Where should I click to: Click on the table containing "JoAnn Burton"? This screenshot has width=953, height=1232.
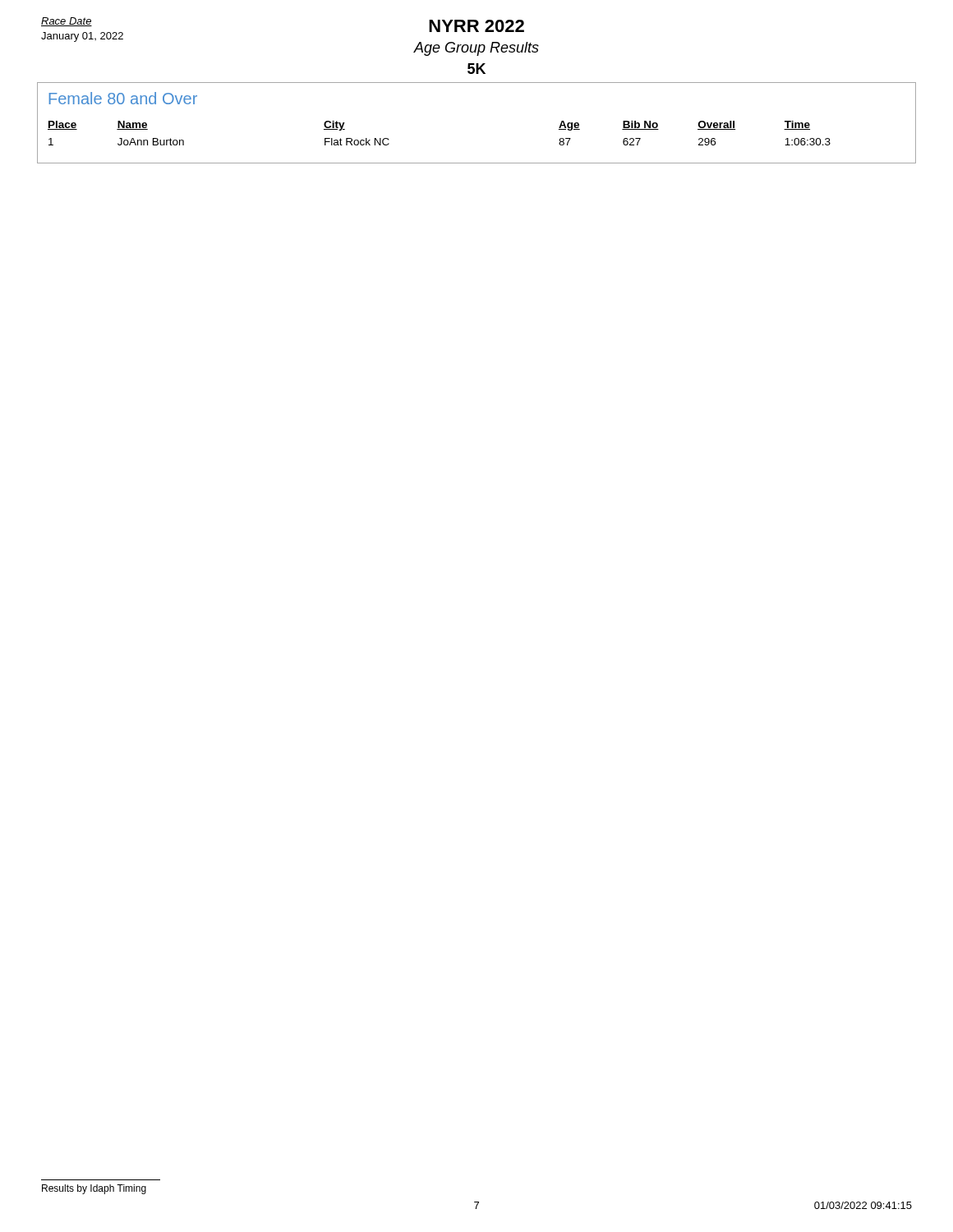tap(476, 133)
